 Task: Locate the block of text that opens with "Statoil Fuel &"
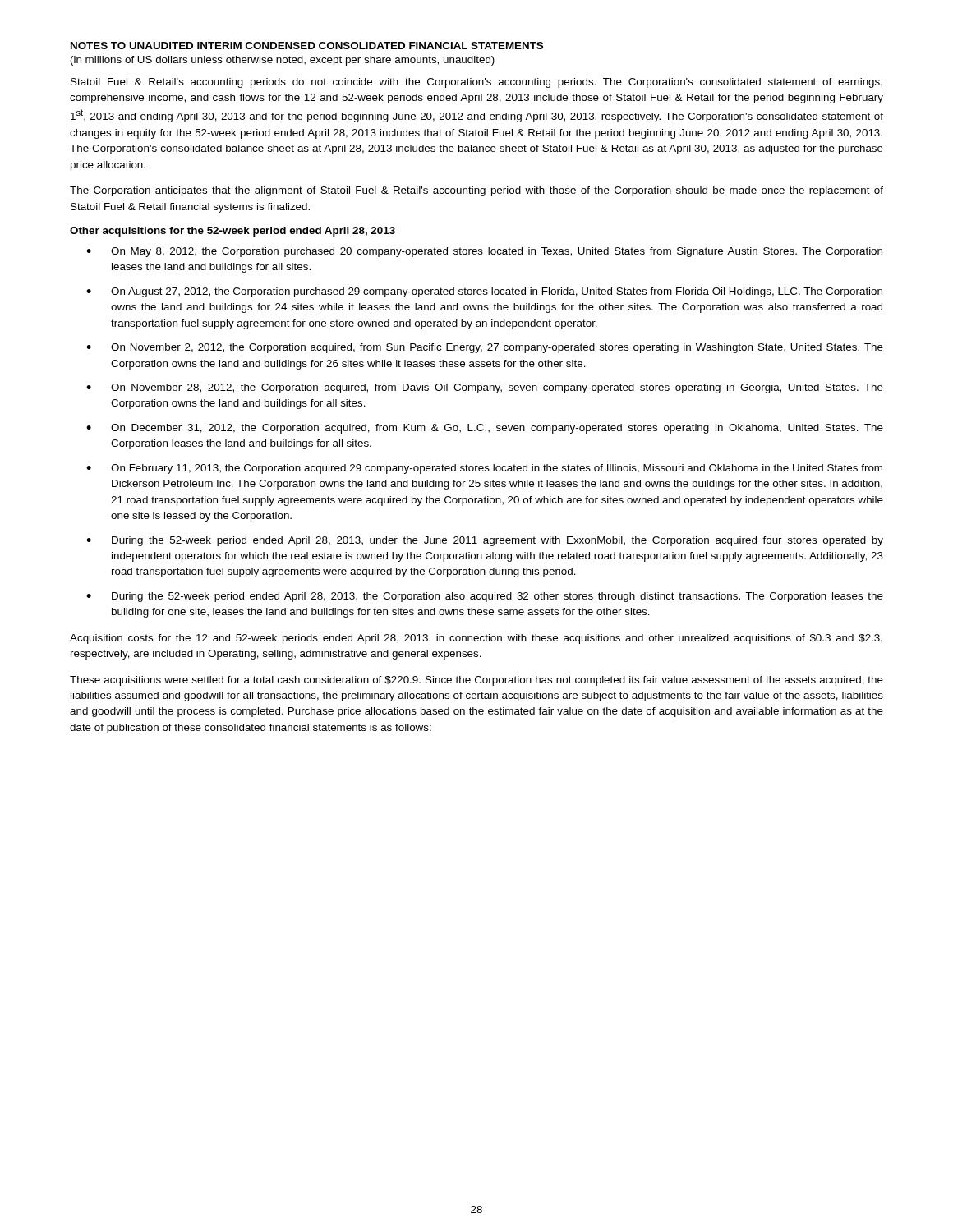(476, 123)
